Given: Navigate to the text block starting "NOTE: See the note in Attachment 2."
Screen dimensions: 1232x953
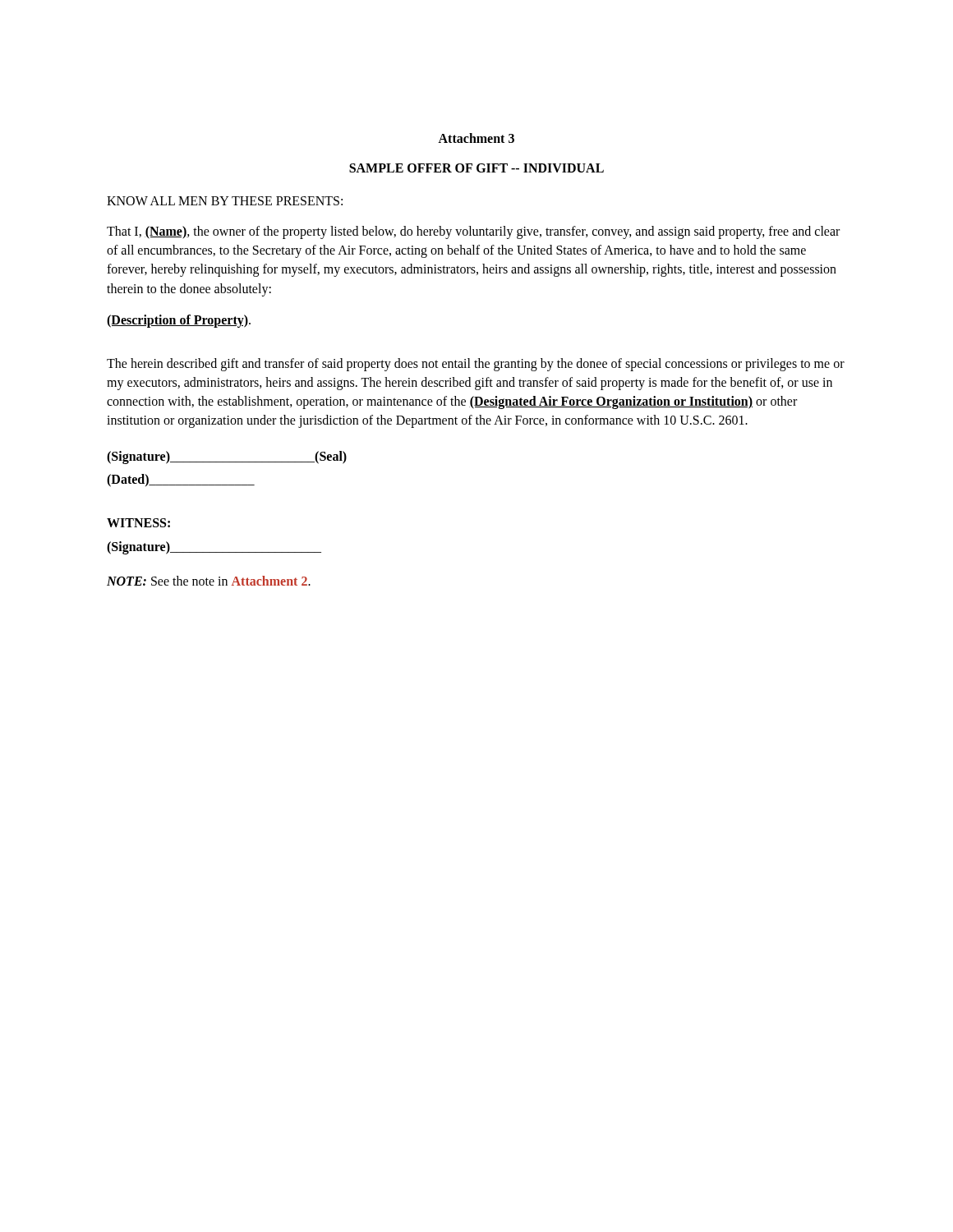Looking at the screenshot, I should click(x=209, y=581).
